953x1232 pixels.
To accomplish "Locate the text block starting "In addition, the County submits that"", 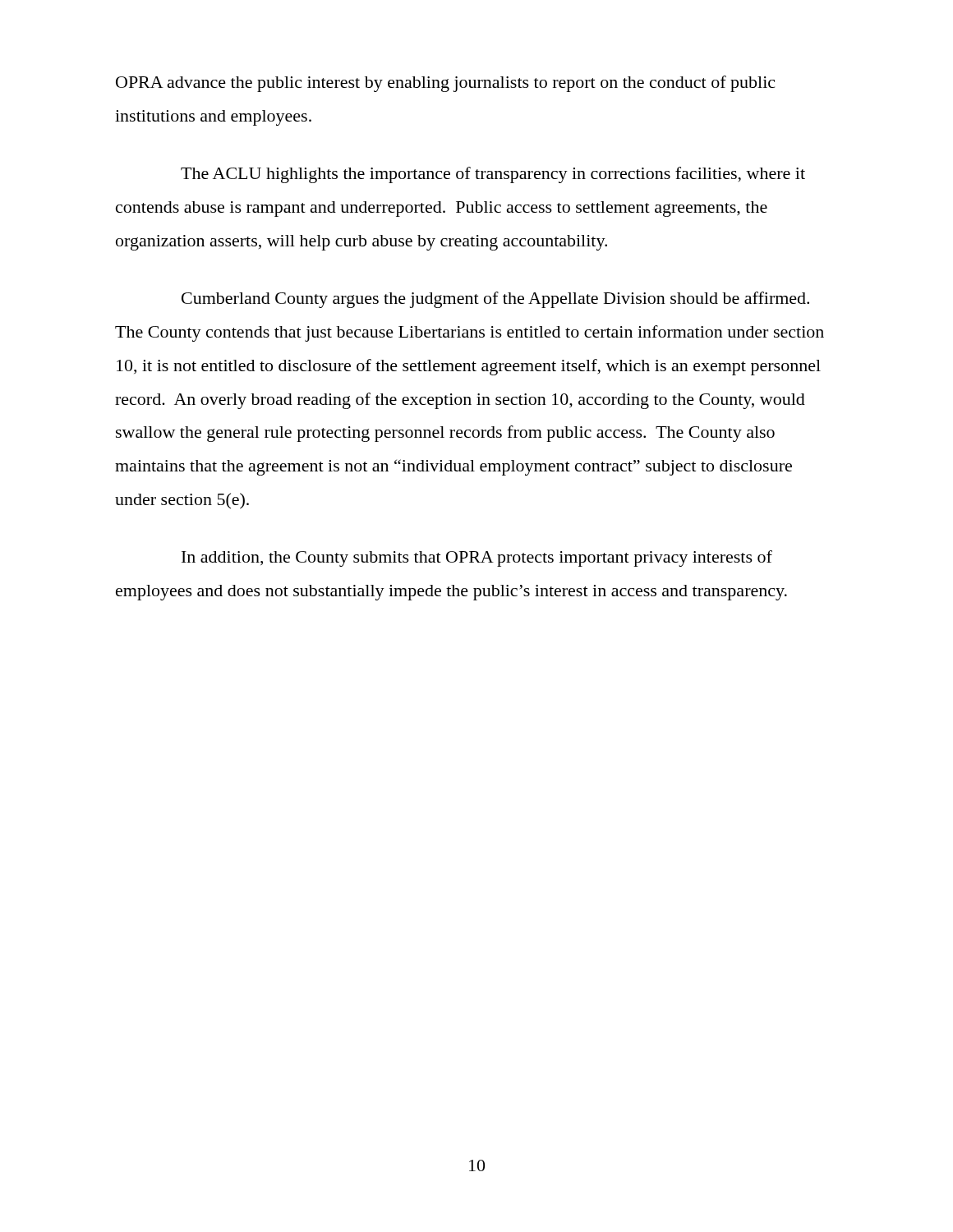I will [451, 573].
